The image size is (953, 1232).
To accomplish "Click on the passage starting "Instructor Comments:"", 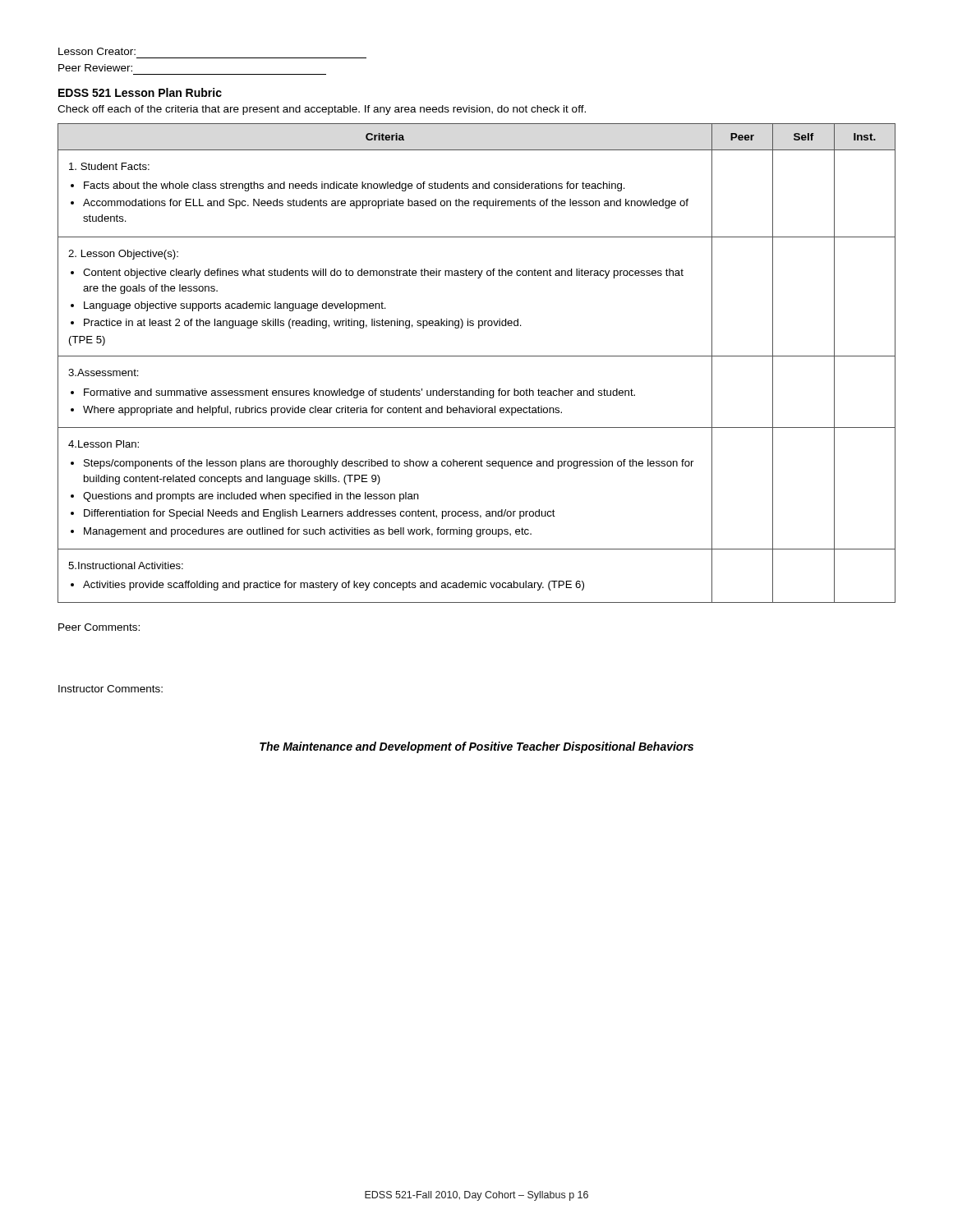I will 111,689.
